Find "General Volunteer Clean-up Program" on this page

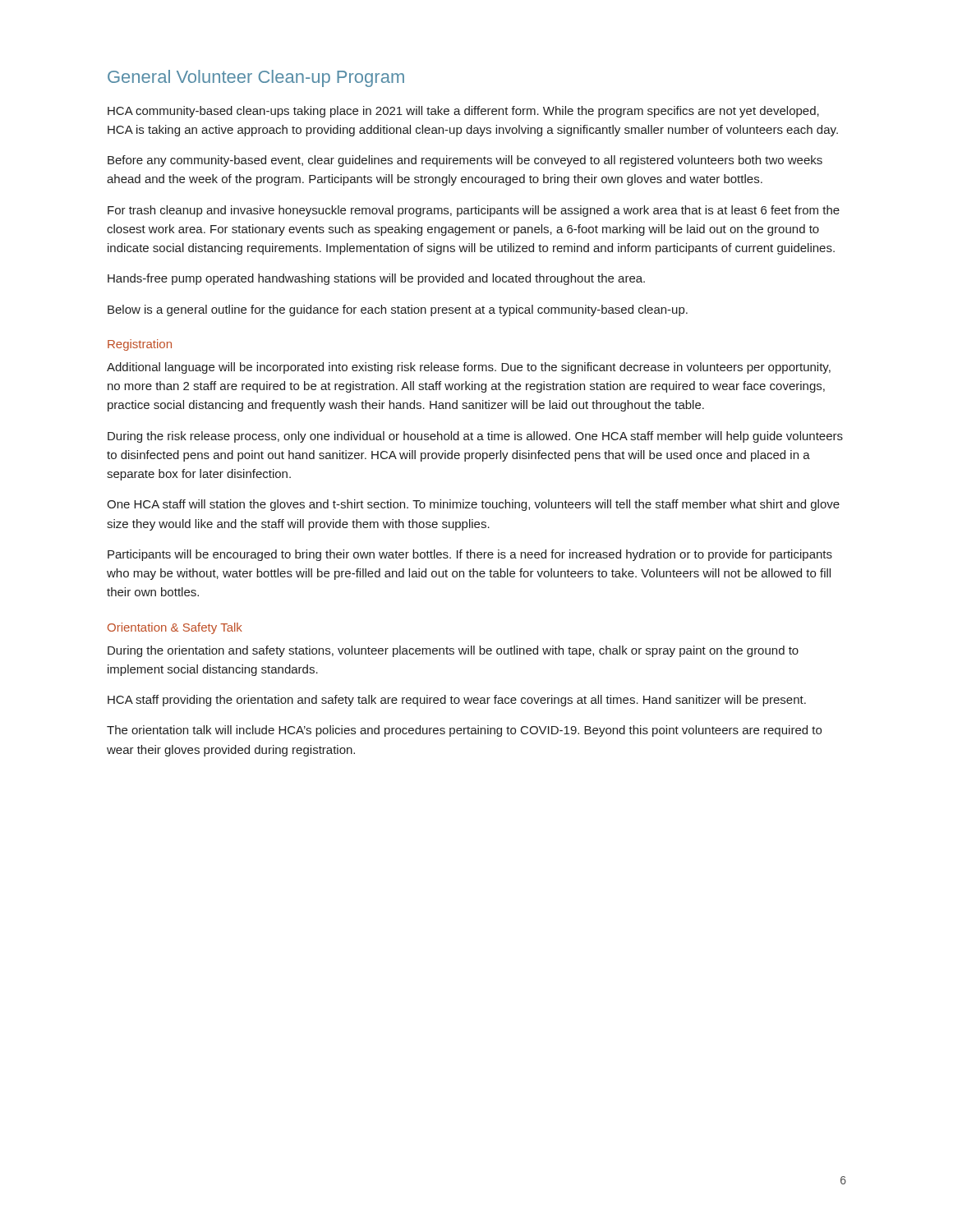click(256, 78)
